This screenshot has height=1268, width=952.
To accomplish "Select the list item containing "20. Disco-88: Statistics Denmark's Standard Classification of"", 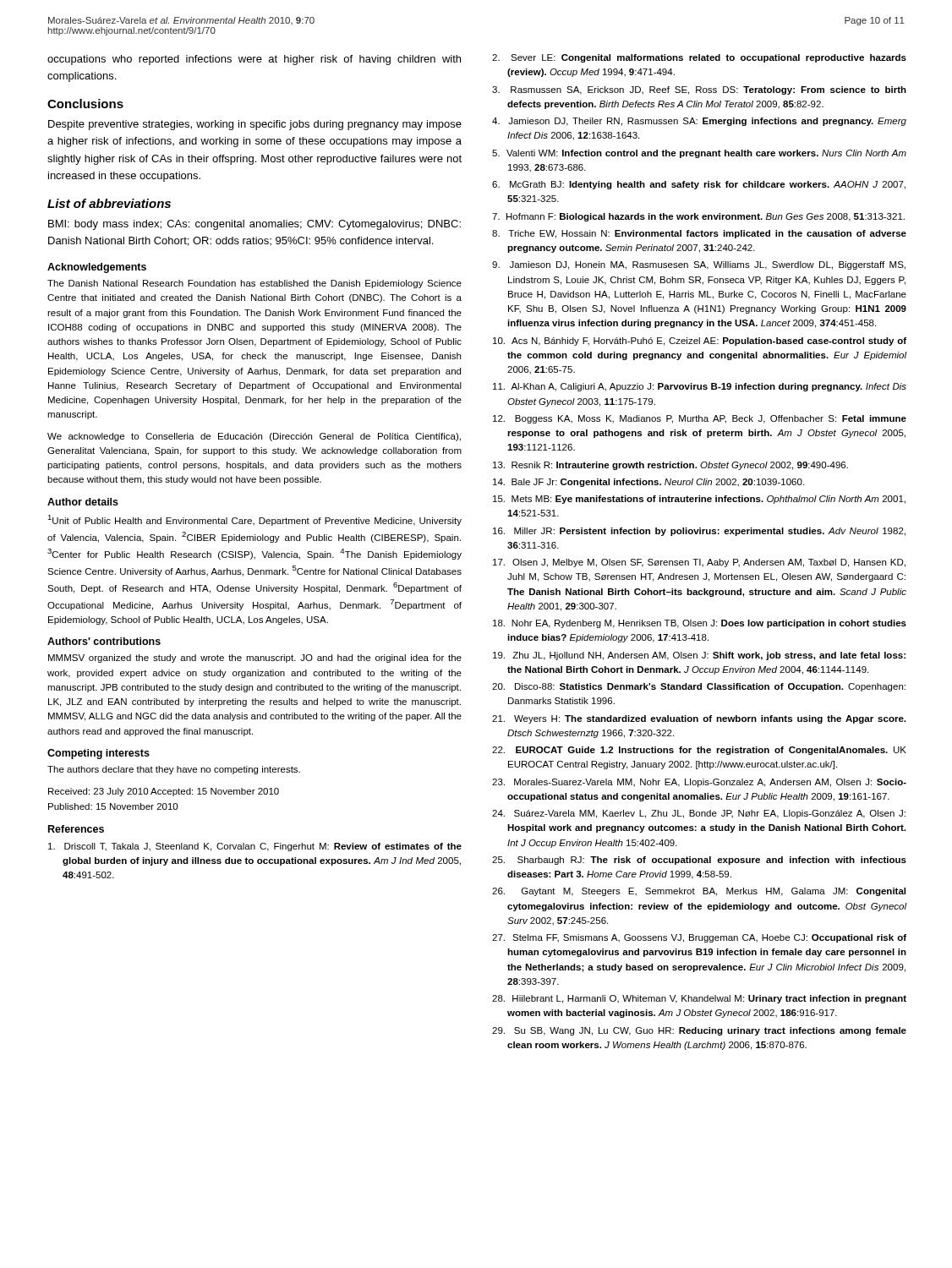I will [x=699, y=694].
